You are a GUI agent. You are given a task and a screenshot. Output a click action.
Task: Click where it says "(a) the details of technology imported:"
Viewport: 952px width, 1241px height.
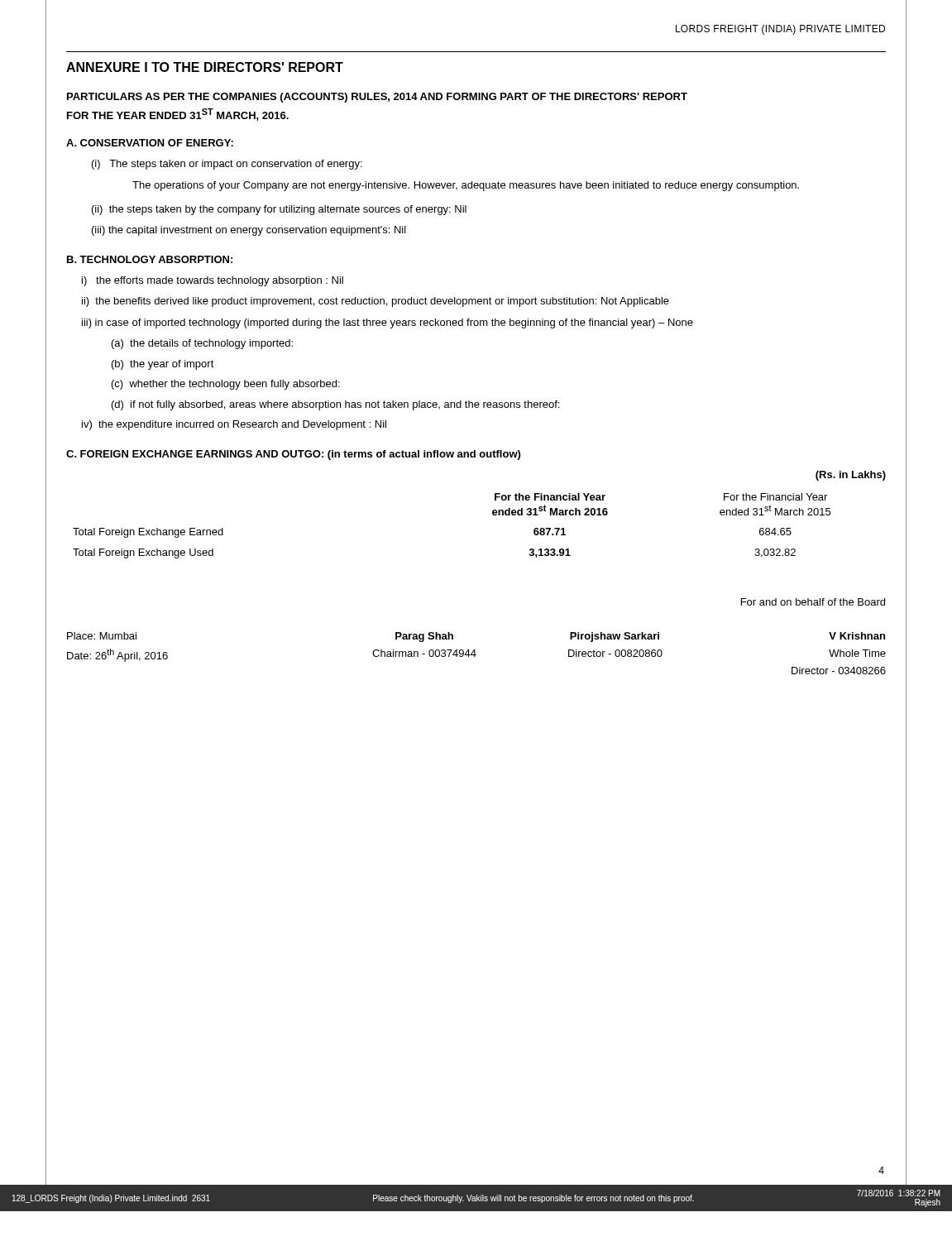coord(202,343)
